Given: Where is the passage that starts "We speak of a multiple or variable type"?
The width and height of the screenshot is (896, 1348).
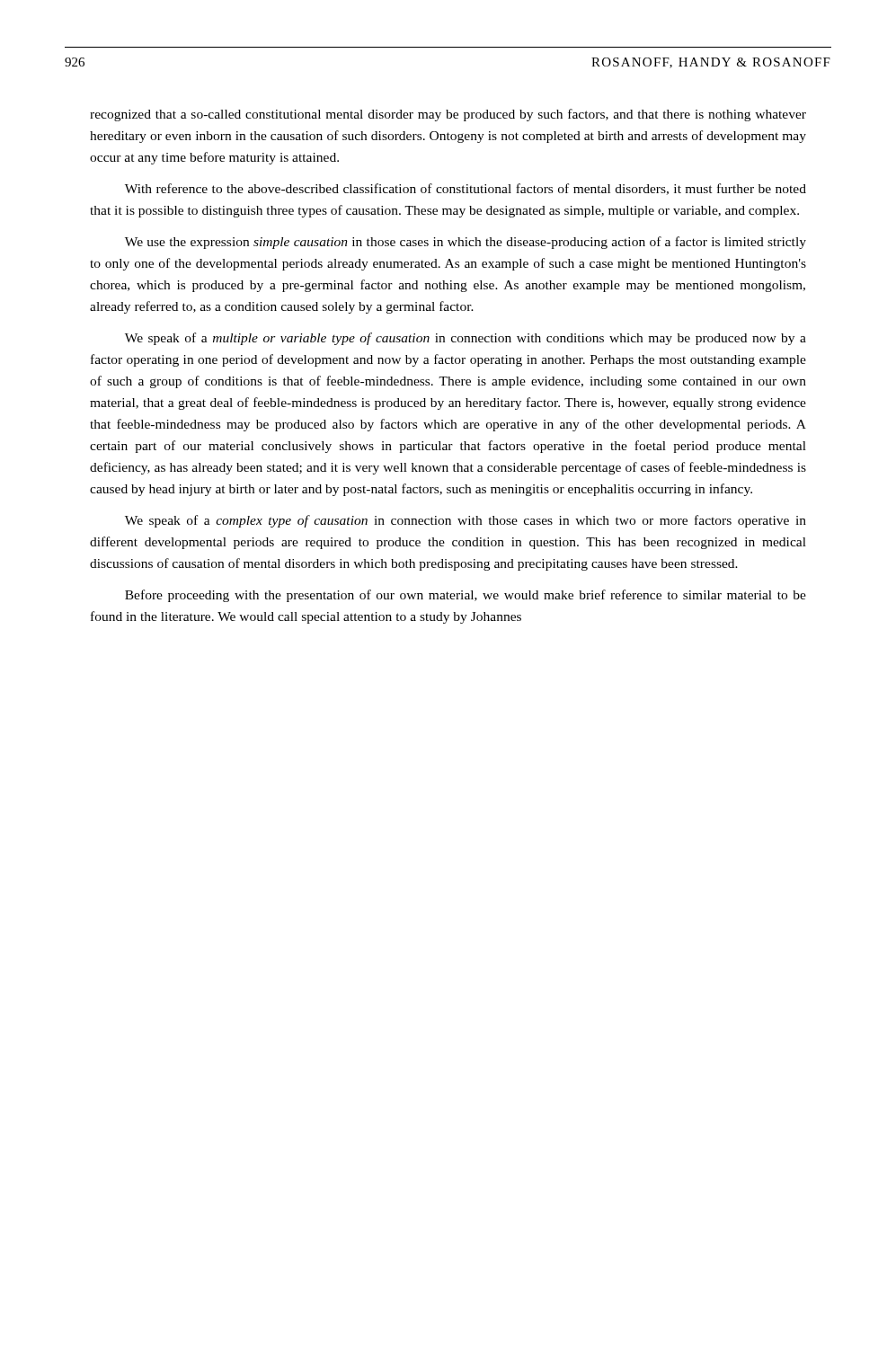Looking at the screenshot, I should click(x=448, y=413).
